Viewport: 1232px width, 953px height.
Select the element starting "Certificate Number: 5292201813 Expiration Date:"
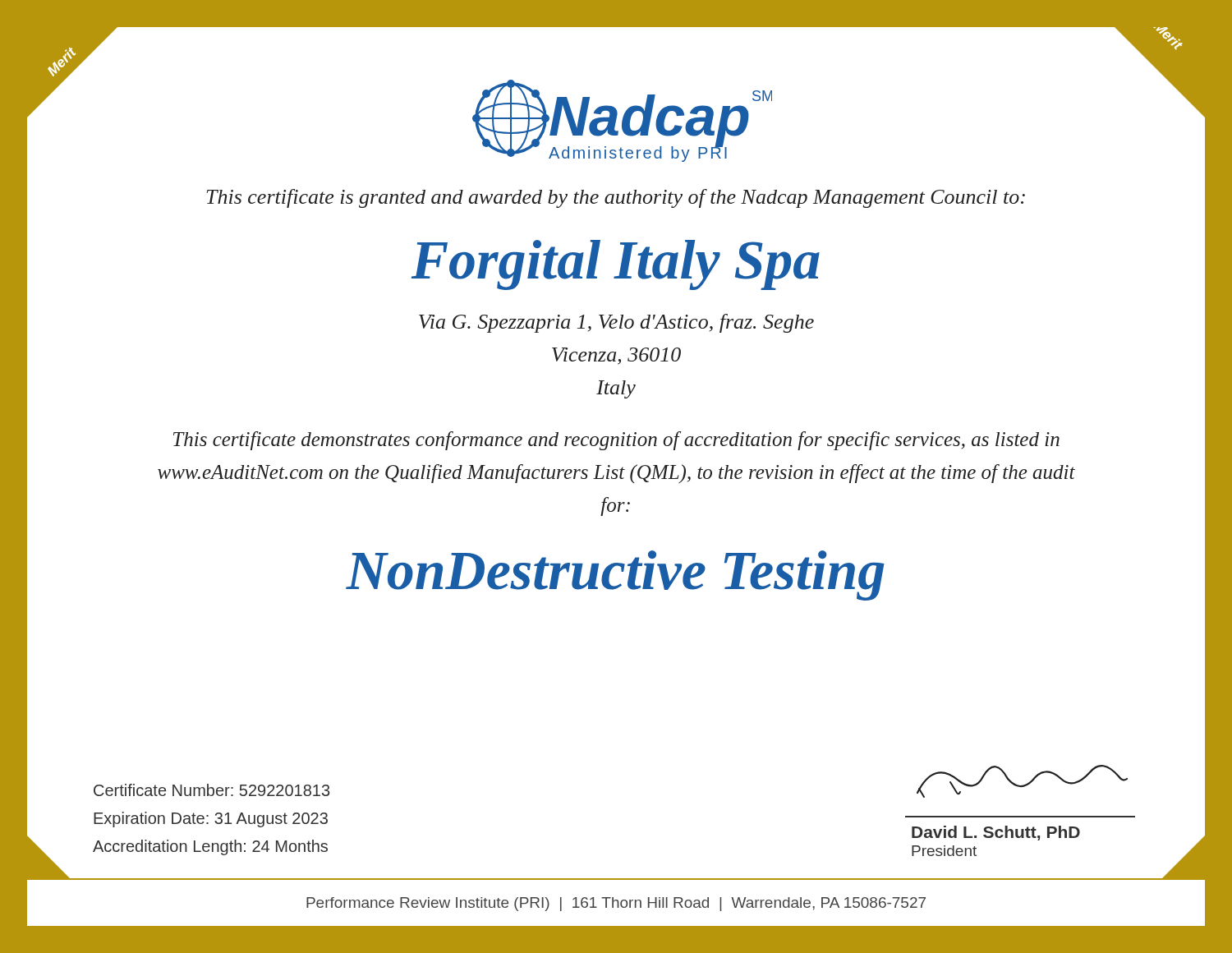tap(211, 818)
